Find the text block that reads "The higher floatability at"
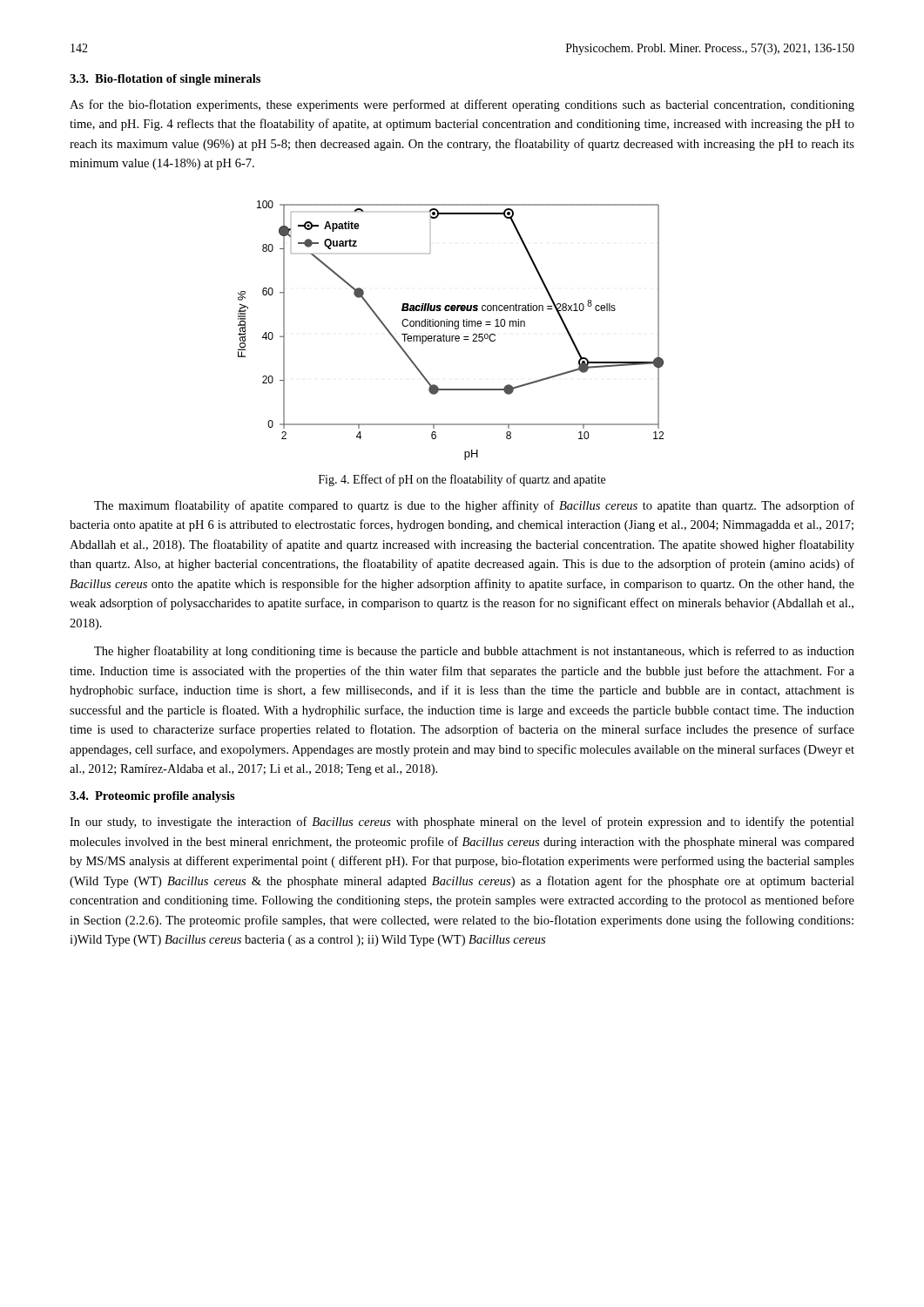Viewport: 924px width, 1307px height. [x=462, y=710]
